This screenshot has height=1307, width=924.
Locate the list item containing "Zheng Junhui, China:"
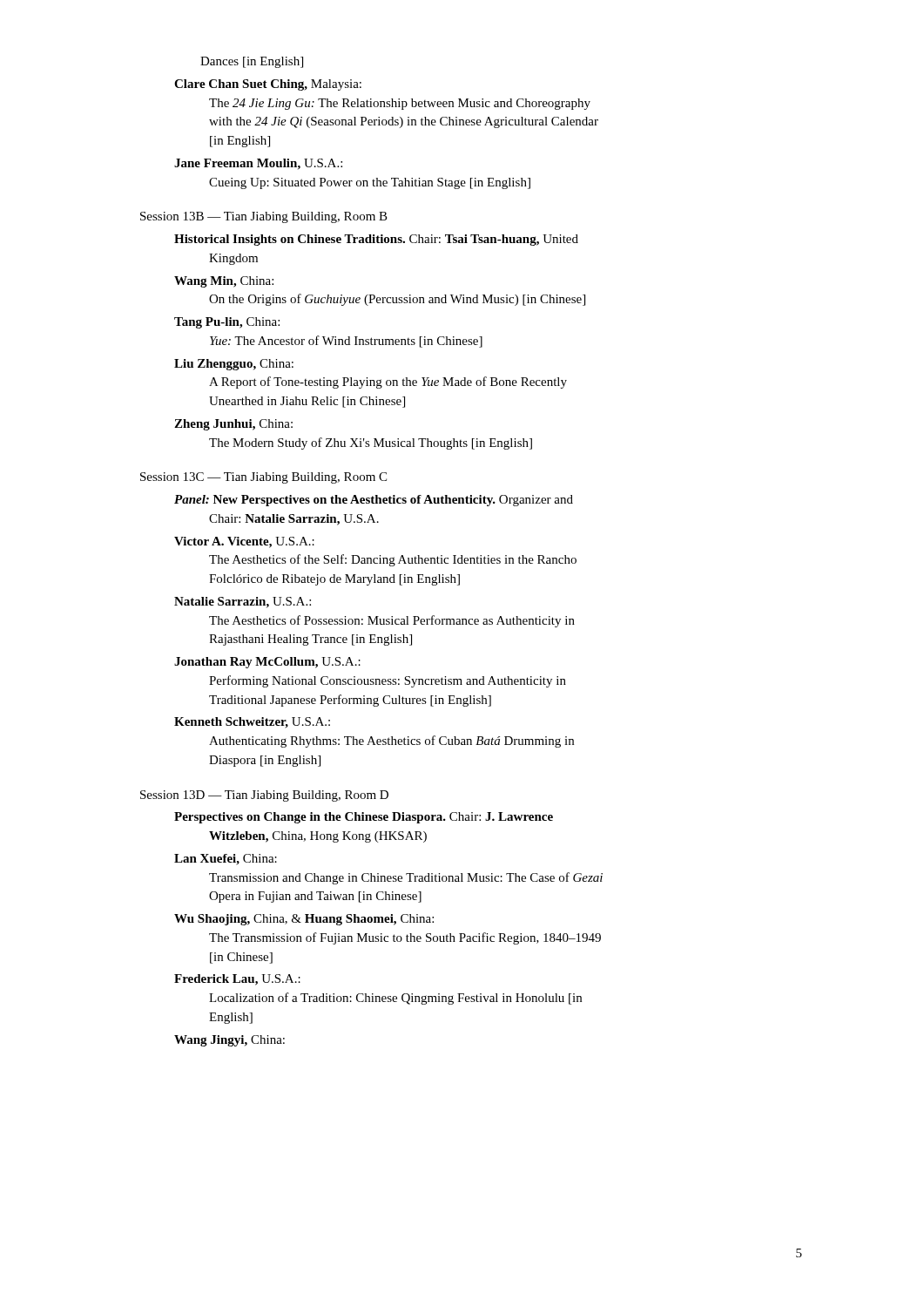point(488,434)
